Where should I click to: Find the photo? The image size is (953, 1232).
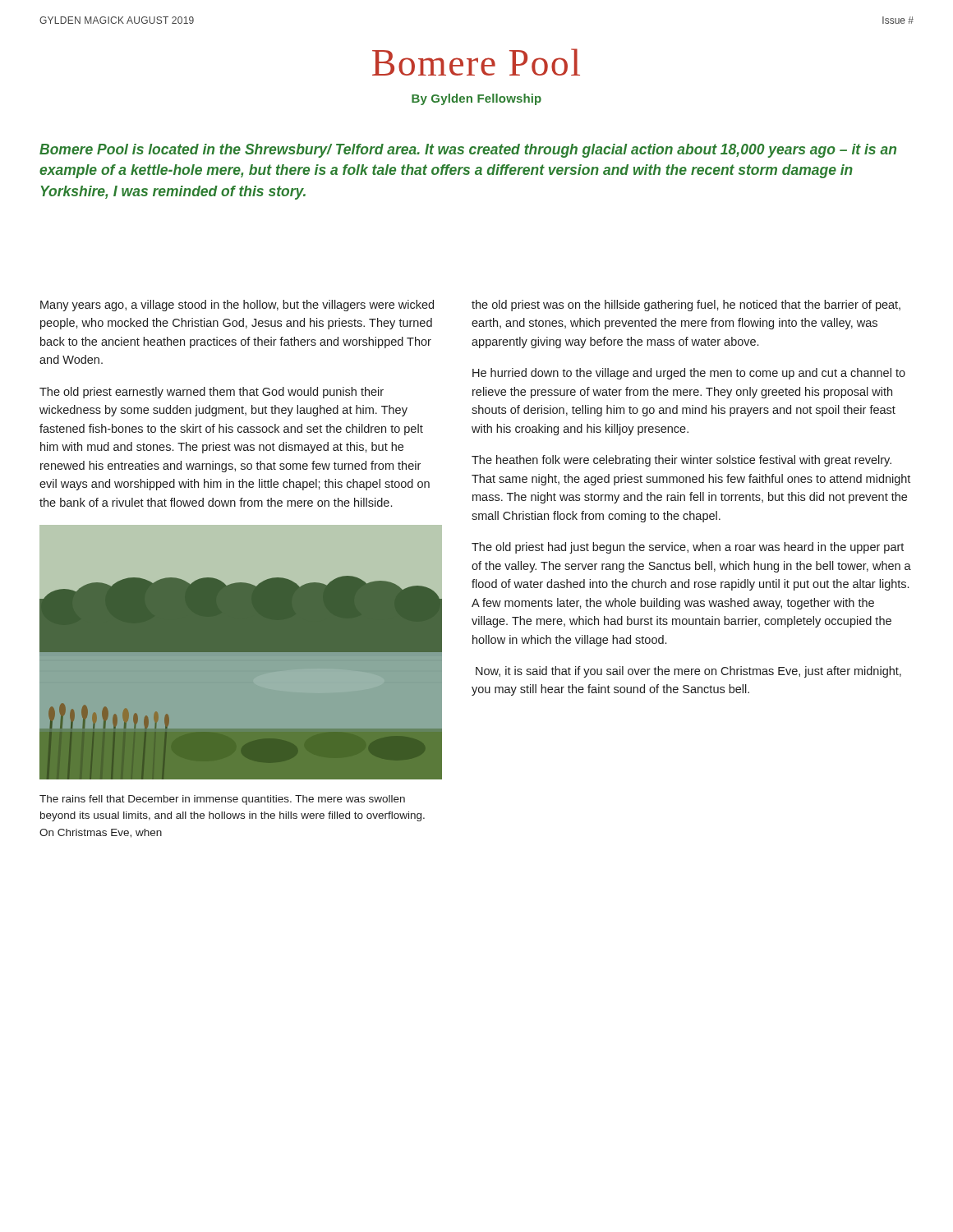(241, 654)
